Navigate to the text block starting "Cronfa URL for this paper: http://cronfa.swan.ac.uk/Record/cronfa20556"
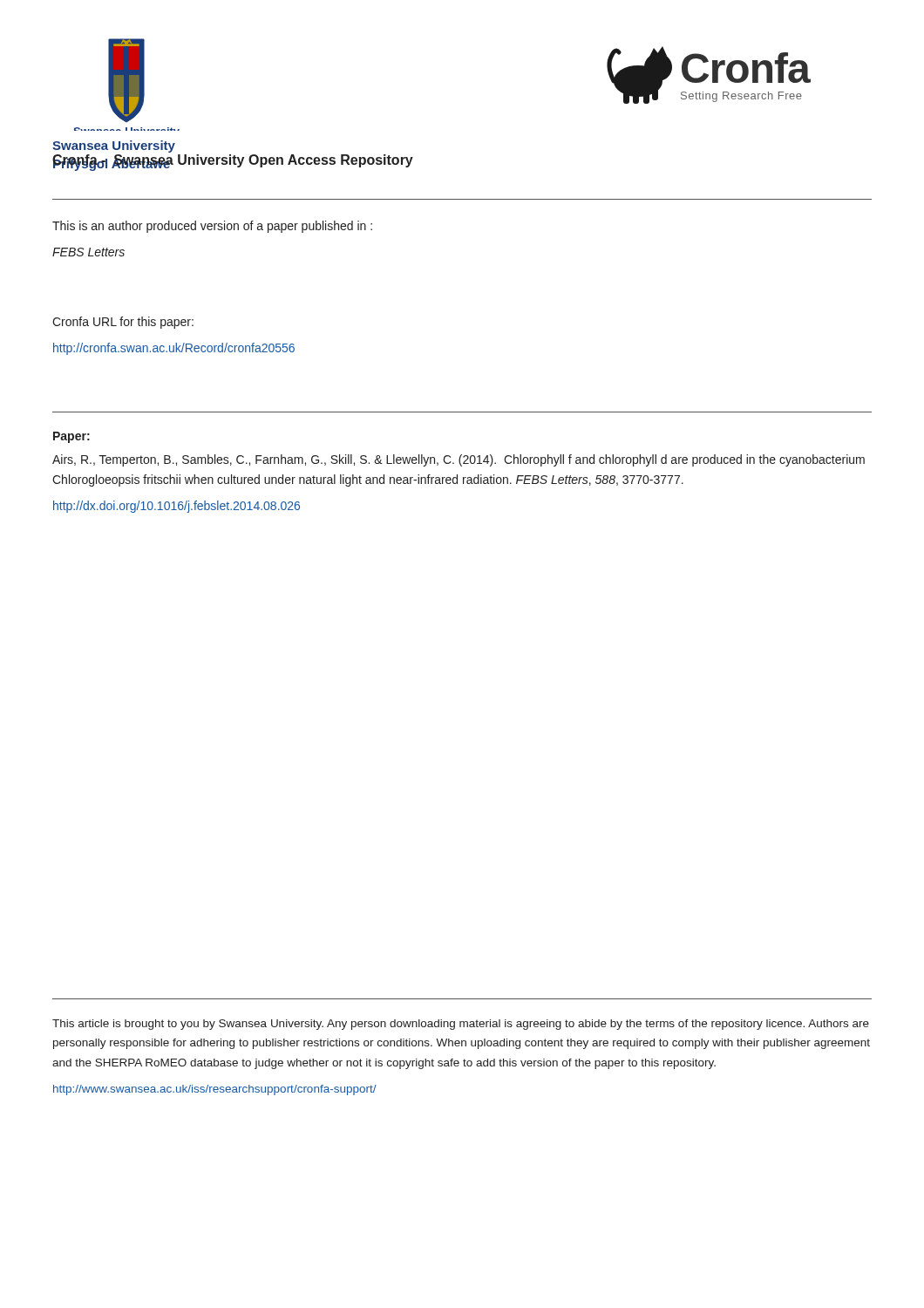 pos(123,323)
